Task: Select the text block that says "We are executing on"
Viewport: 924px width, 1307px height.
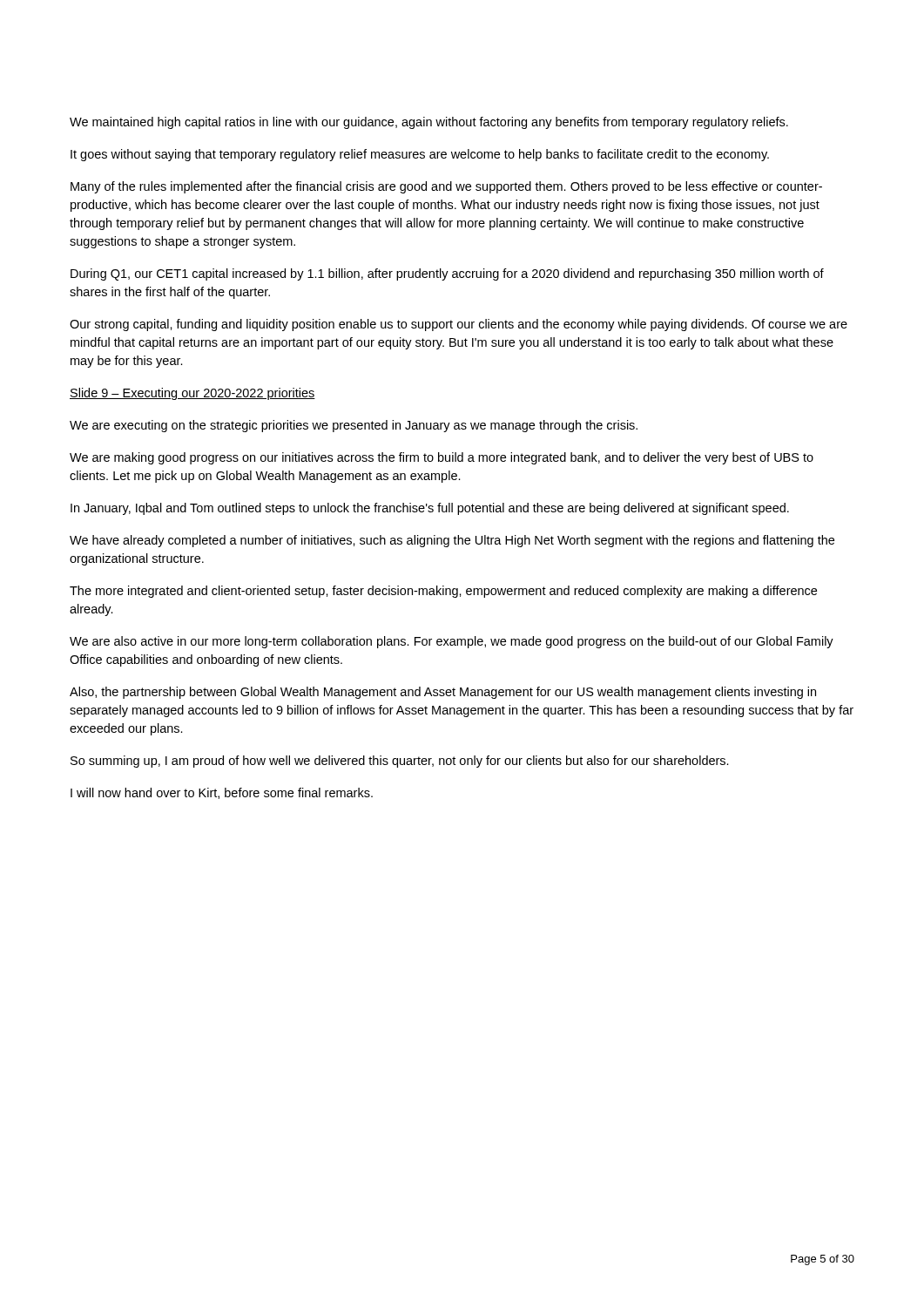Action: [x=354, y=425]
